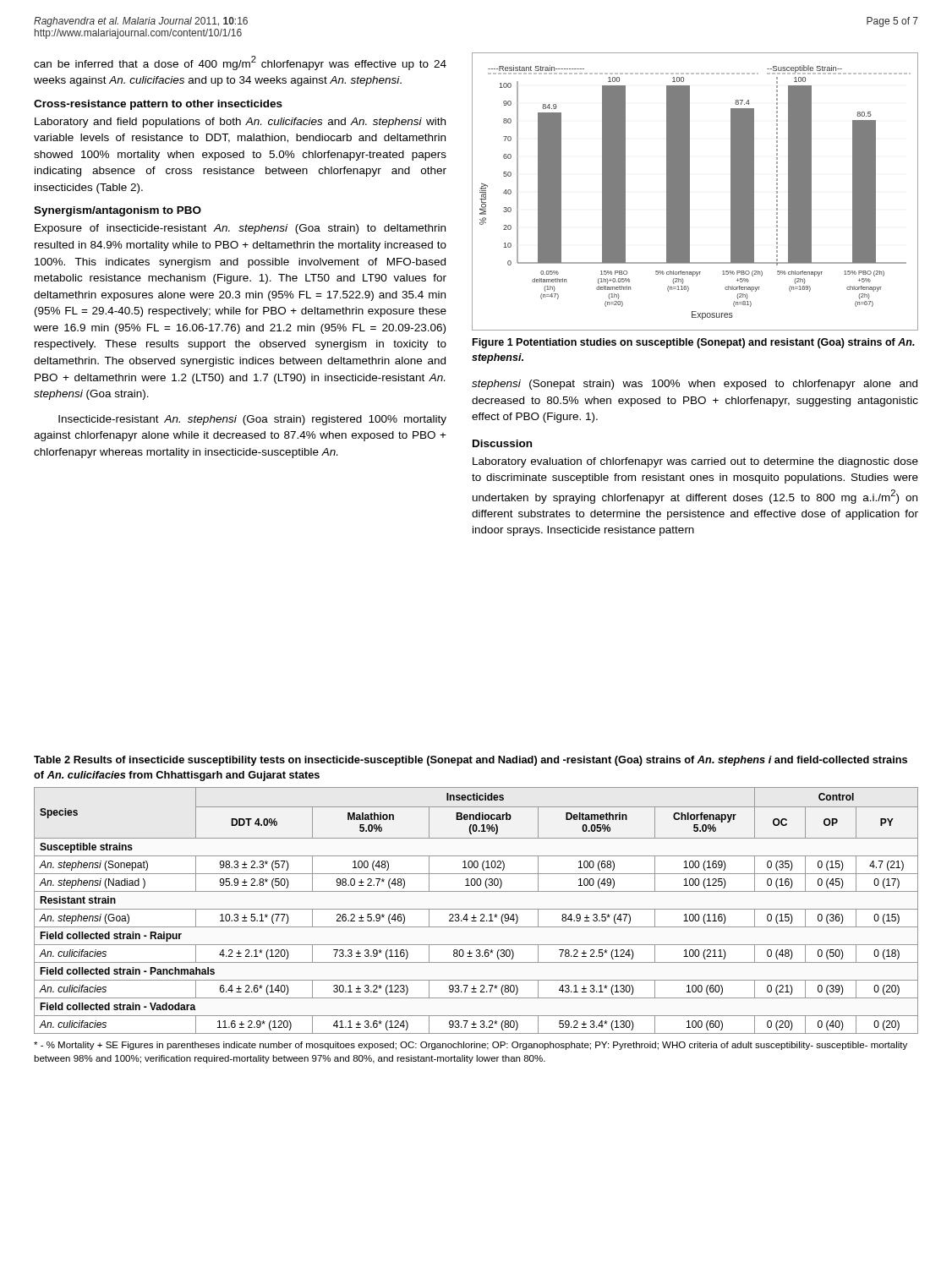The height and width of the screenshot is (1268, 952).
Task: Select the region starting "can be inferred that a dose of 400"
Action: pyautogui.click(x=240, y=70)
